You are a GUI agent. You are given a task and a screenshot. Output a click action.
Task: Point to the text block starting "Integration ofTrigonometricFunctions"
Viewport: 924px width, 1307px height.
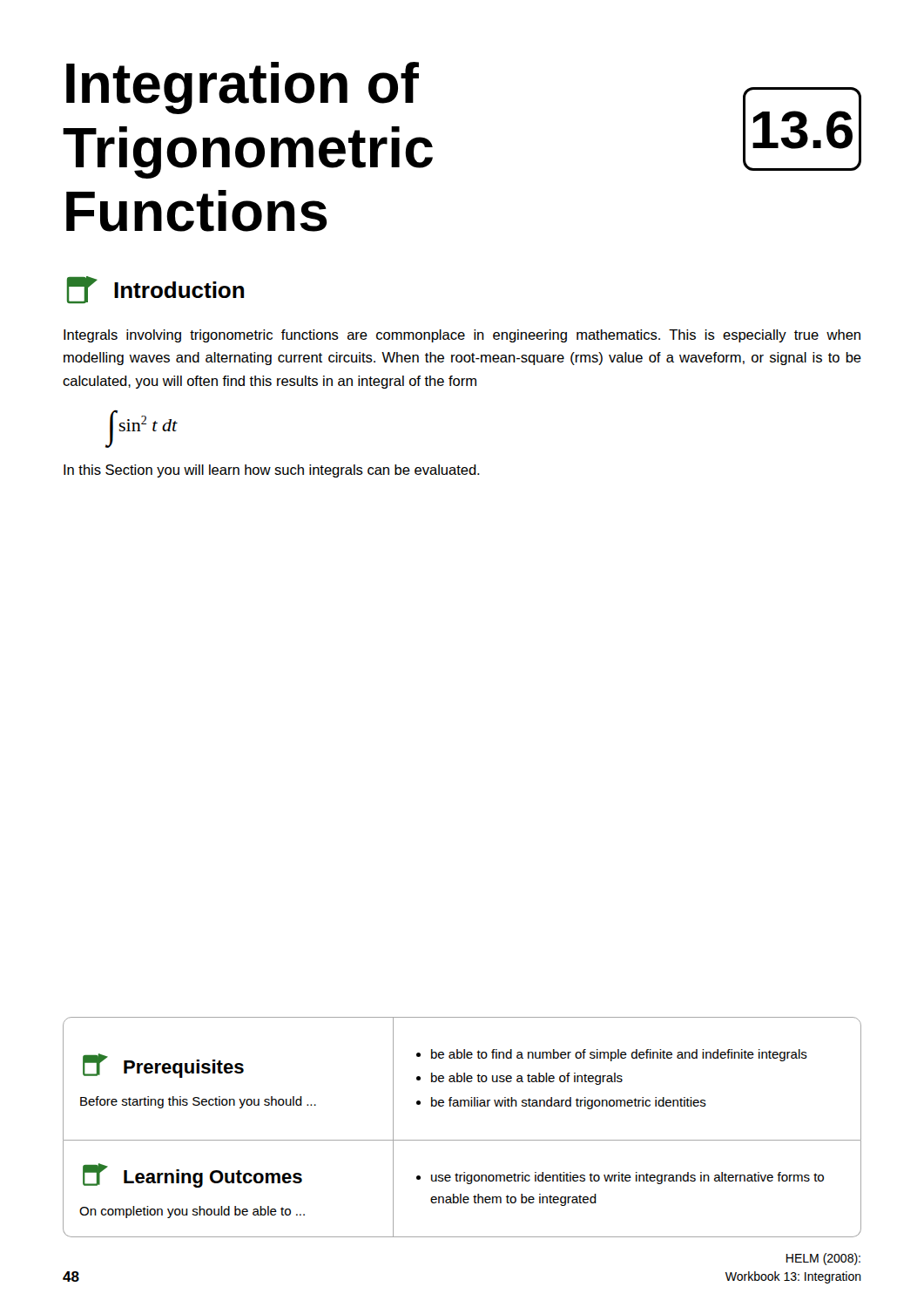[x=249, y=148]
